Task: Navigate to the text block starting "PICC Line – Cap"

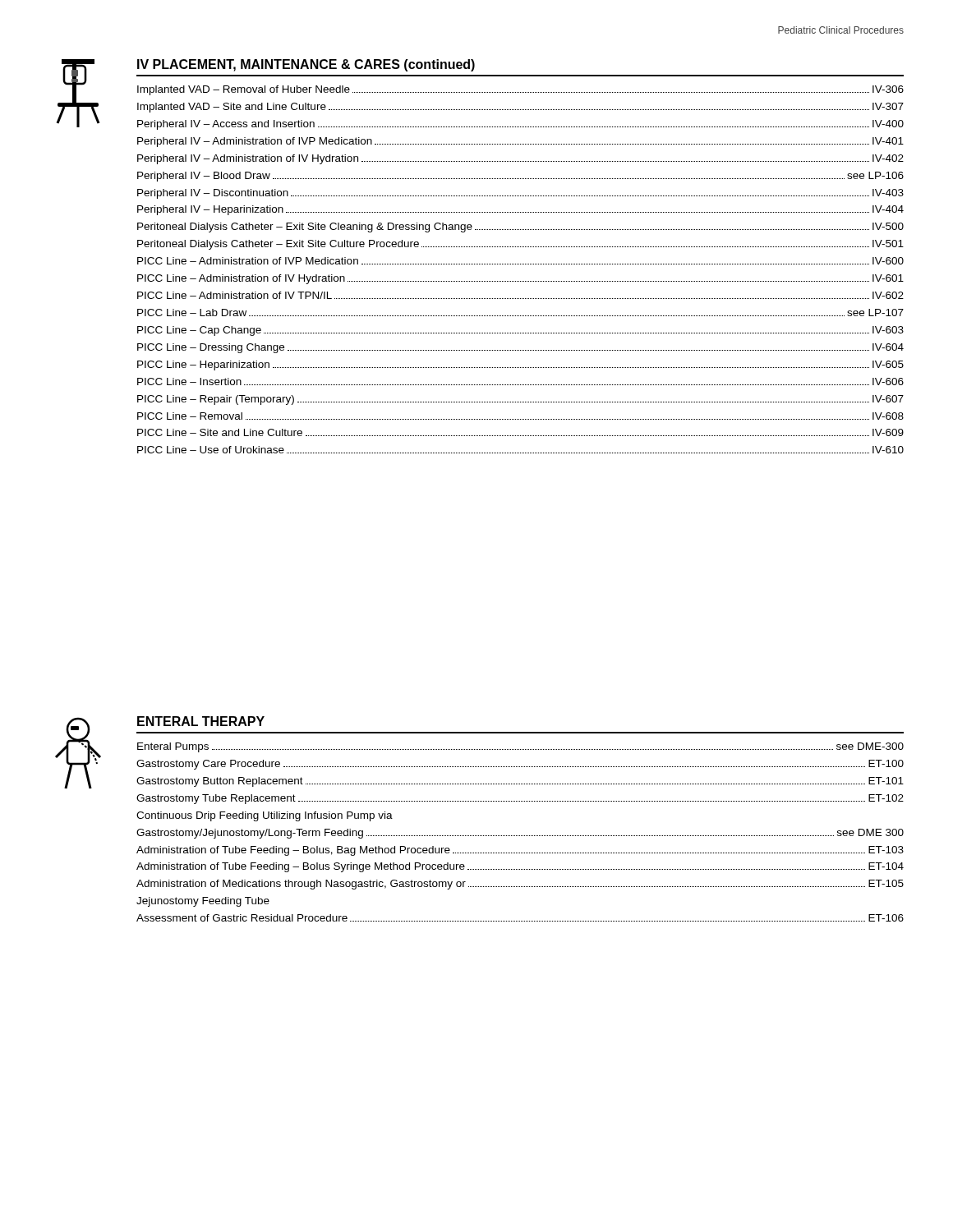Action: tap(520, 330)
